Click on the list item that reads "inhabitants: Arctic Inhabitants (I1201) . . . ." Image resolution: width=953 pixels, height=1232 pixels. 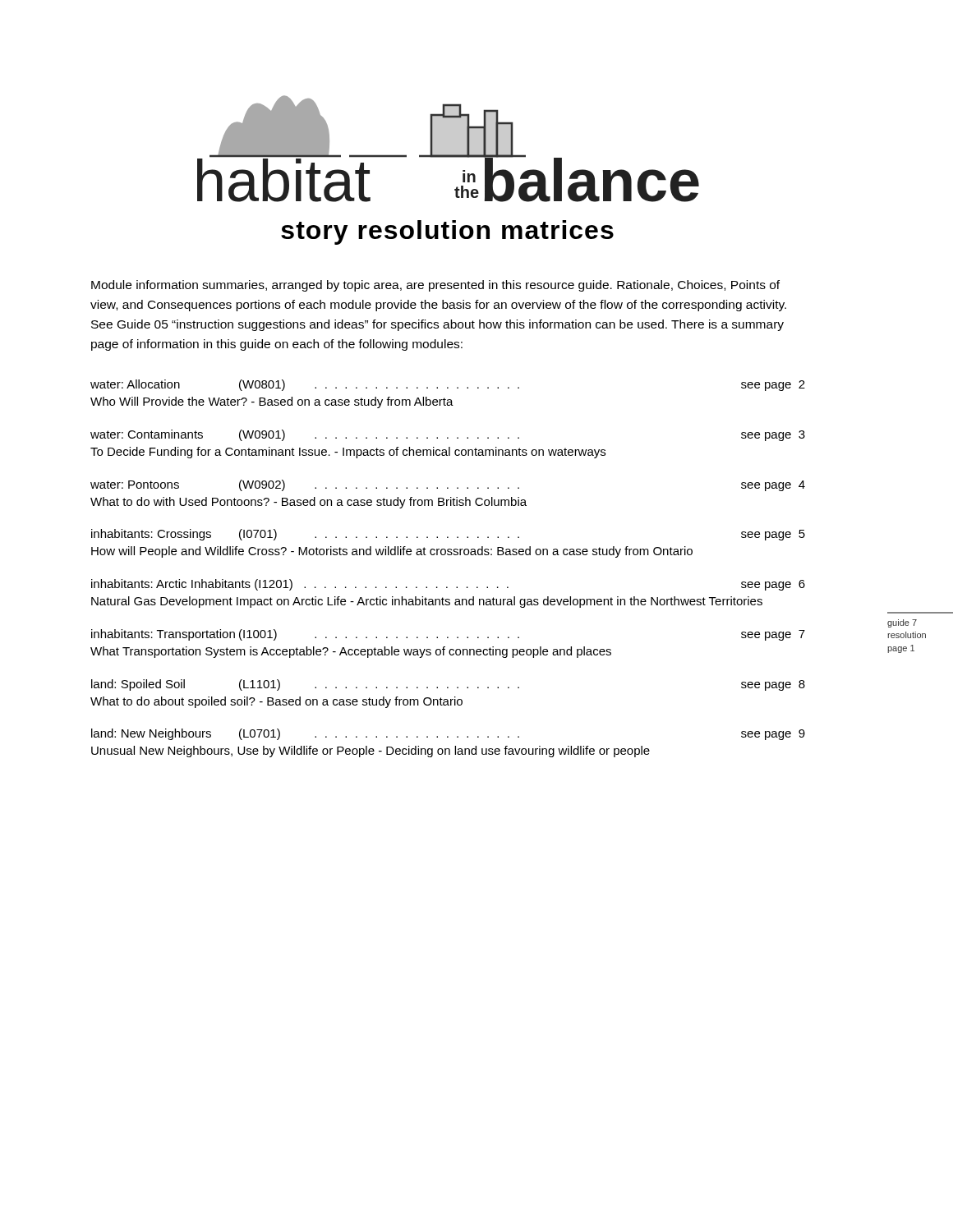[448, 593]
